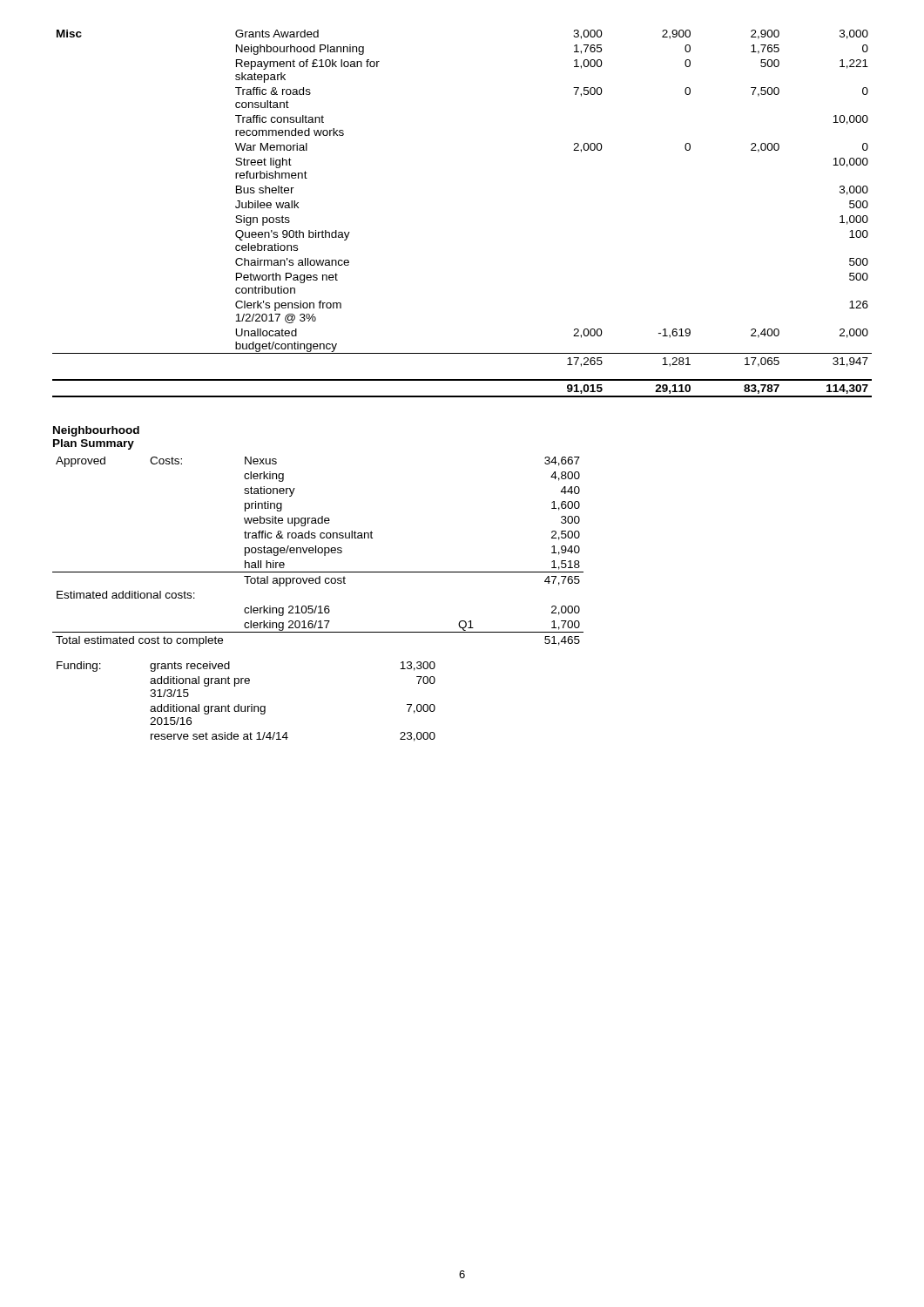Locate the table with the text "reserve set aside at 1/4/14"

click(x=462, y=701)
